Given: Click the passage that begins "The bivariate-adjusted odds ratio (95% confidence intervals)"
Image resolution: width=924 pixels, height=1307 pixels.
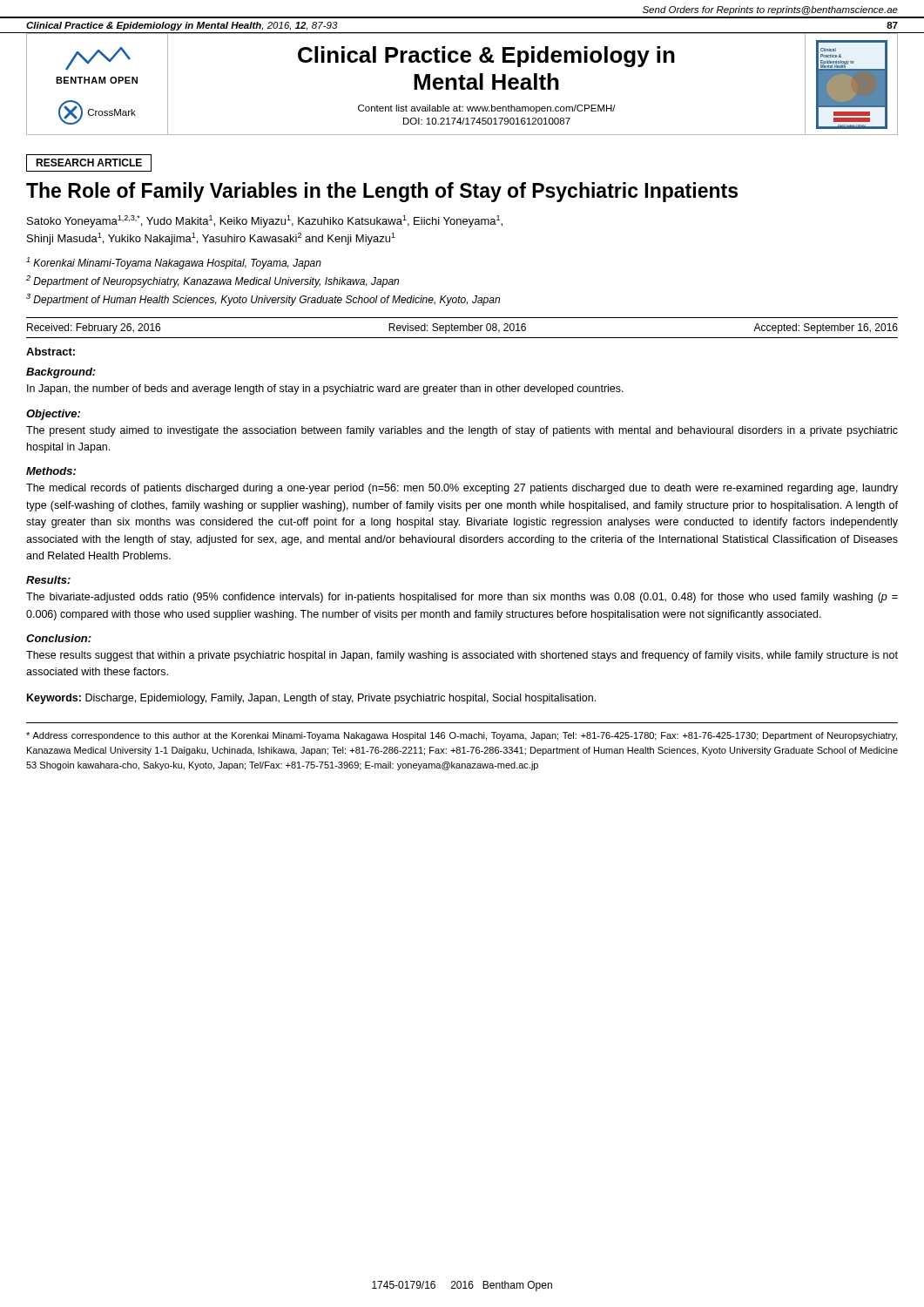Looking at the screenshot, I should pos(462,606).
